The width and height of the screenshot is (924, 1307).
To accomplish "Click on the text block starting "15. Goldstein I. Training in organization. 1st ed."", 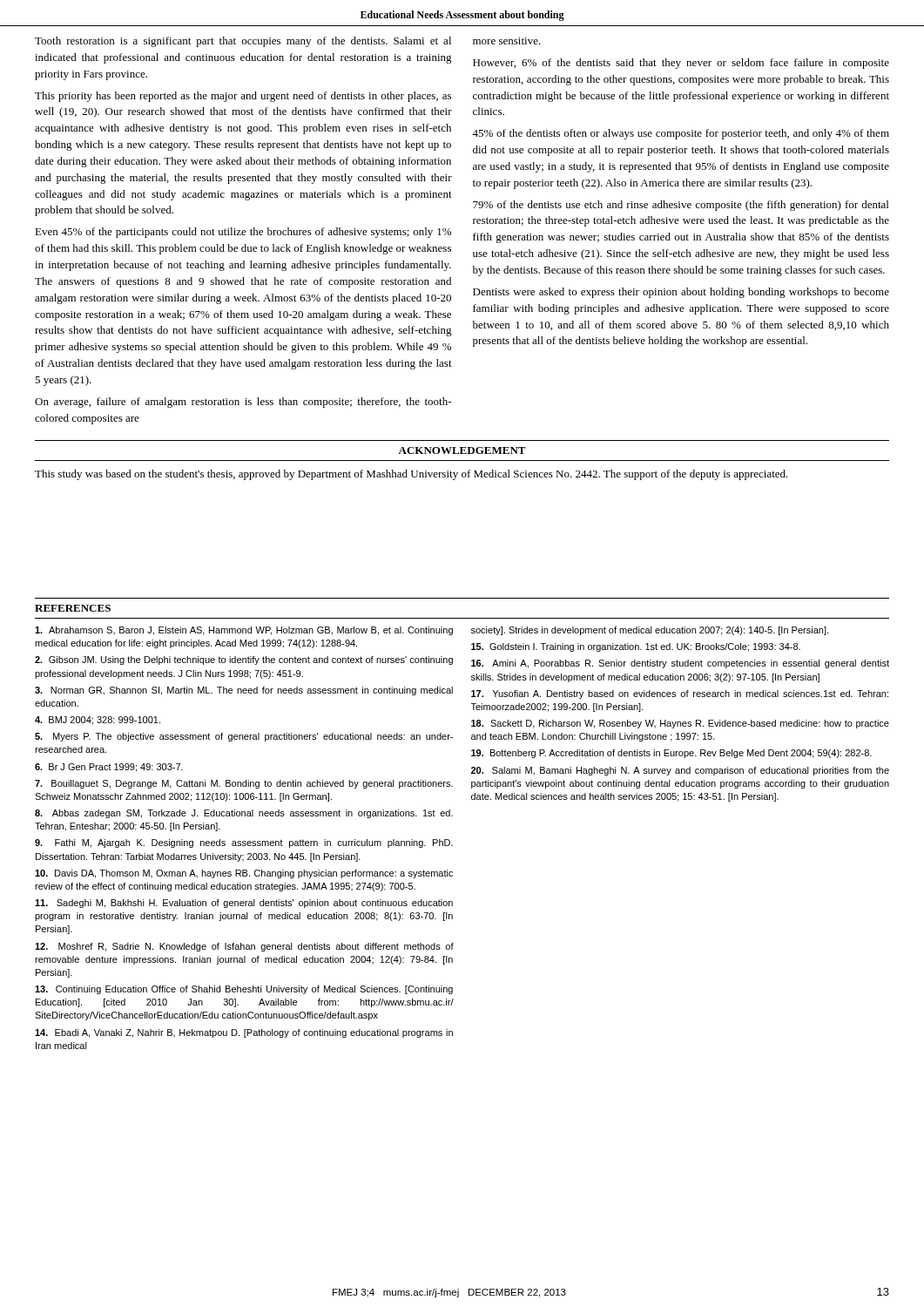I will click(636, 647).
